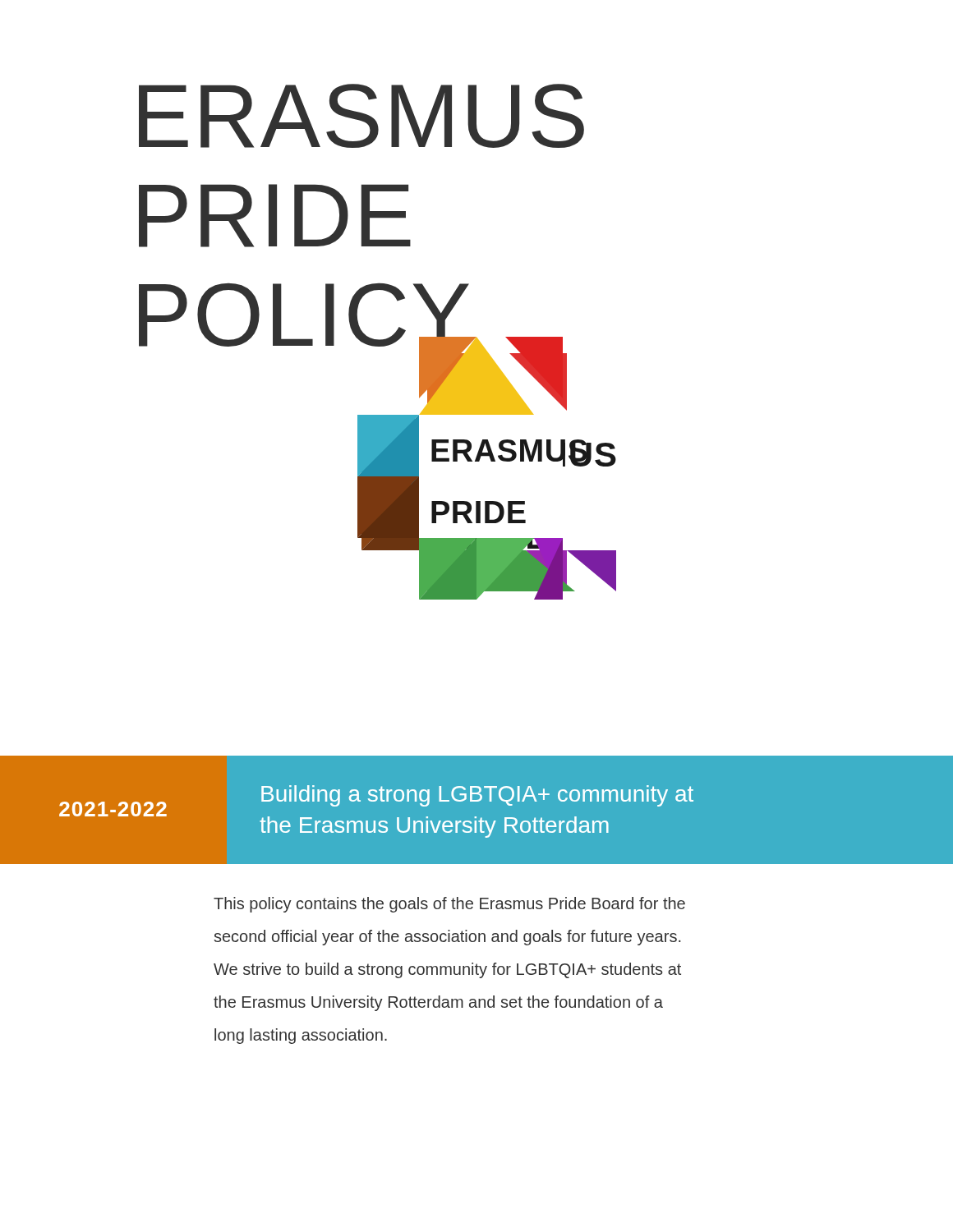Click on the text starting "ERASMUS PRIDEPOLICY"
The height and width of the screenshot is (1232, 953).
click(361, 116)
